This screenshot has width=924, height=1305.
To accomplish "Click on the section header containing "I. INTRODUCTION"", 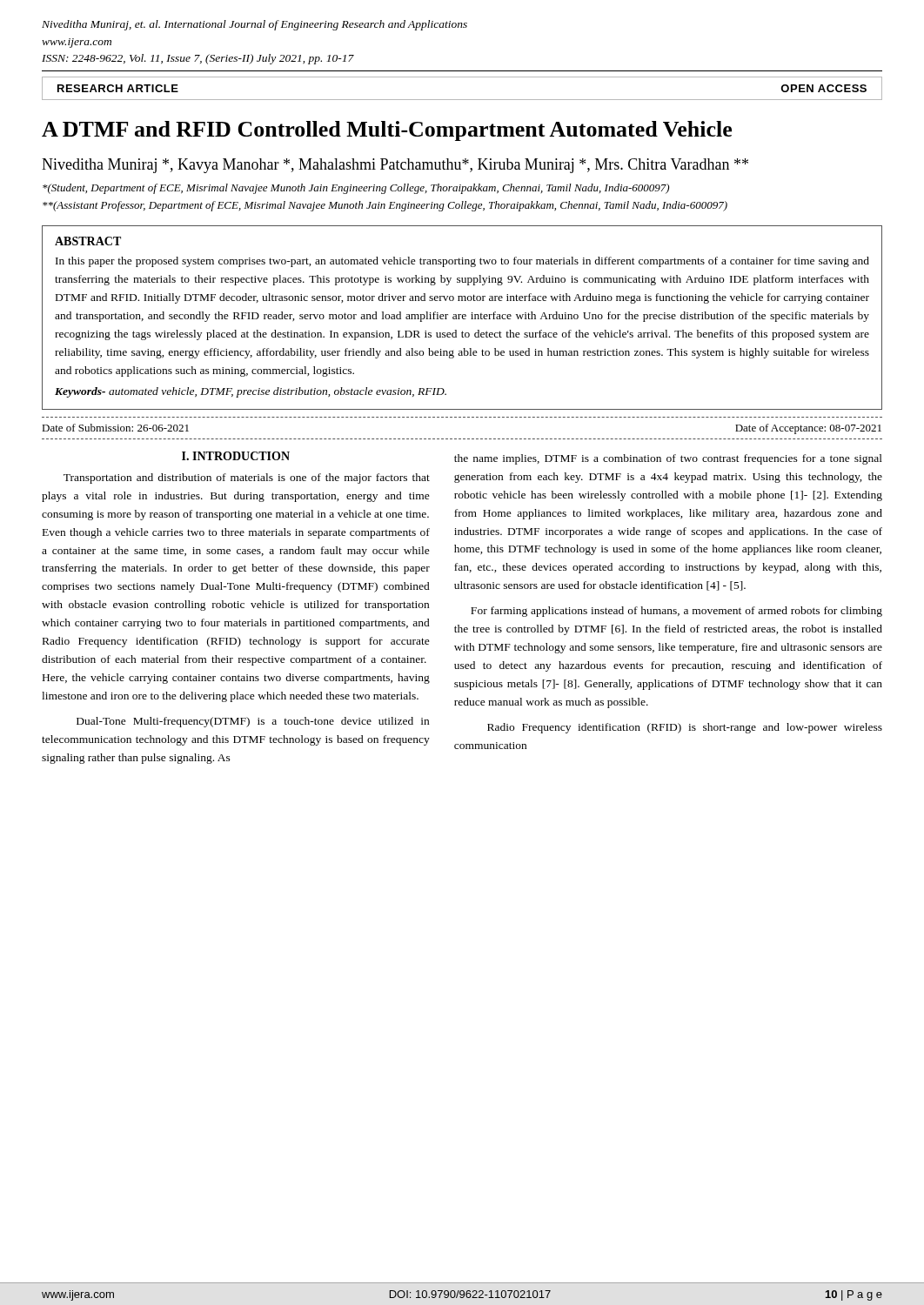I will (236, 456).
